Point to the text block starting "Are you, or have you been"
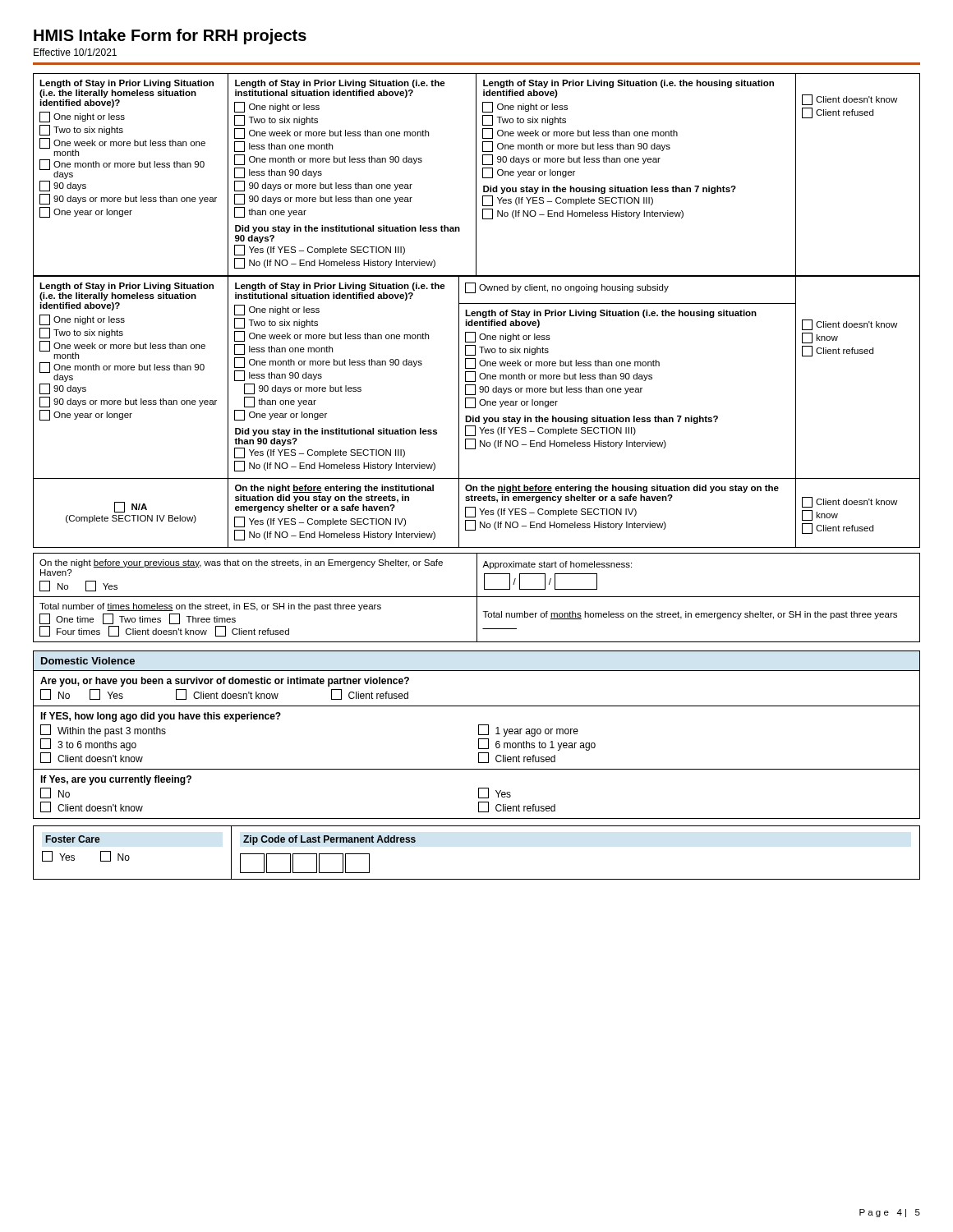The width and height of the screenshot is (953, 1232). click(x=476, y=744)
